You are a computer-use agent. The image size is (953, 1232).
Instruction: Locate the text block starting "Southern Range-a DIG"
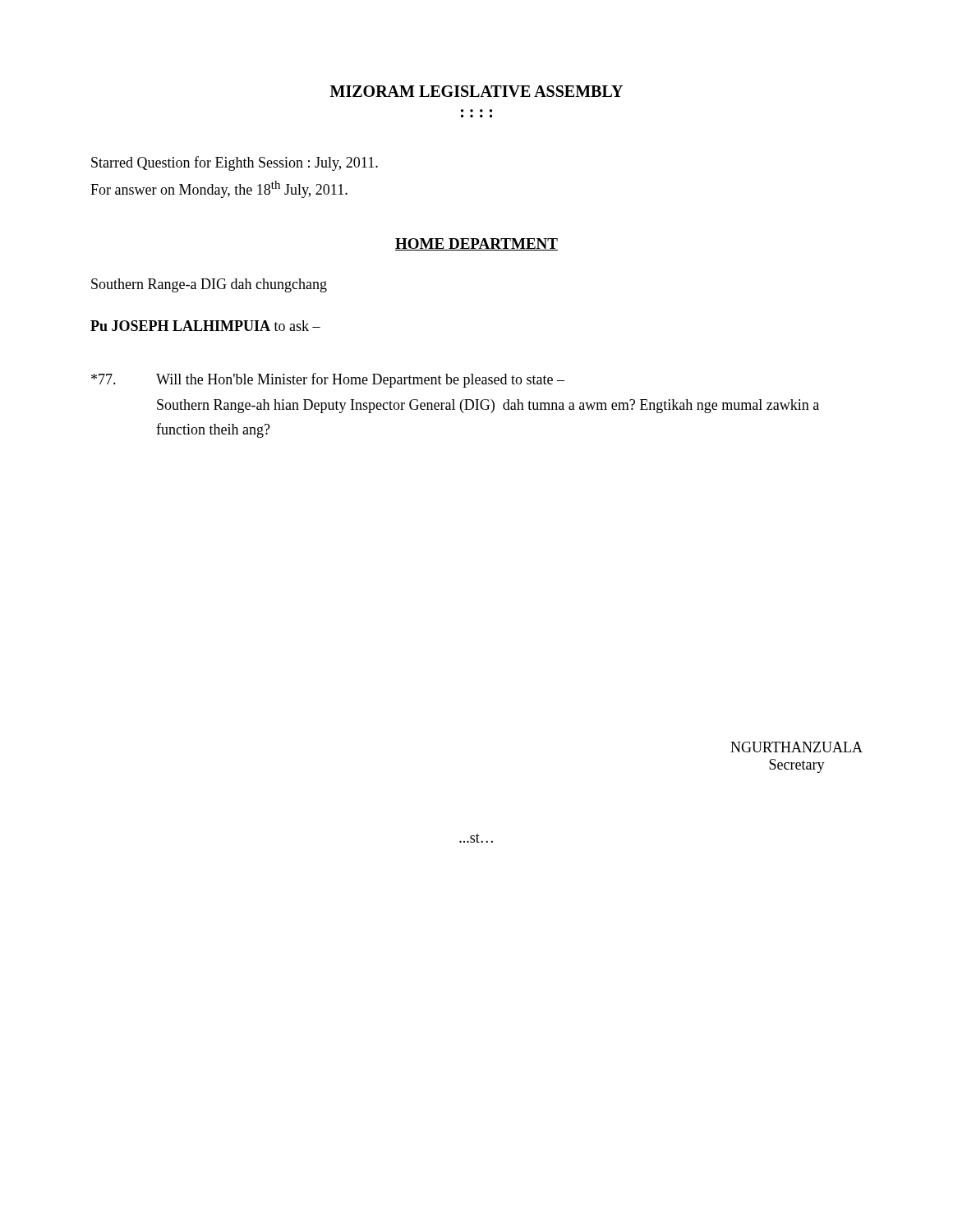tap(209, 284)
